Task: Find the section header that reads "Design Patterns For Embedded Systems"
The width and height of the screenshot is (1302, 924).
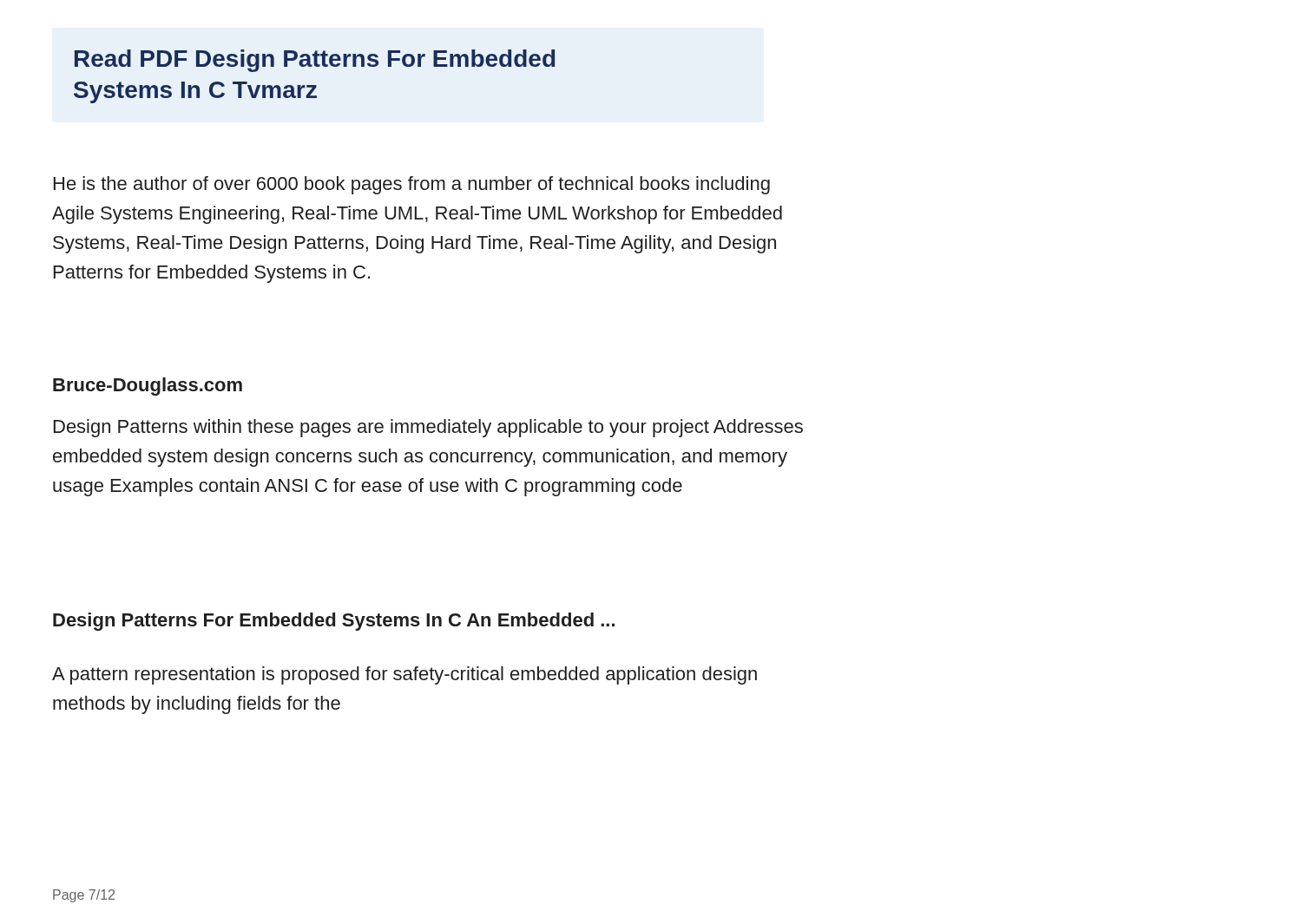Action: (334, 620)
